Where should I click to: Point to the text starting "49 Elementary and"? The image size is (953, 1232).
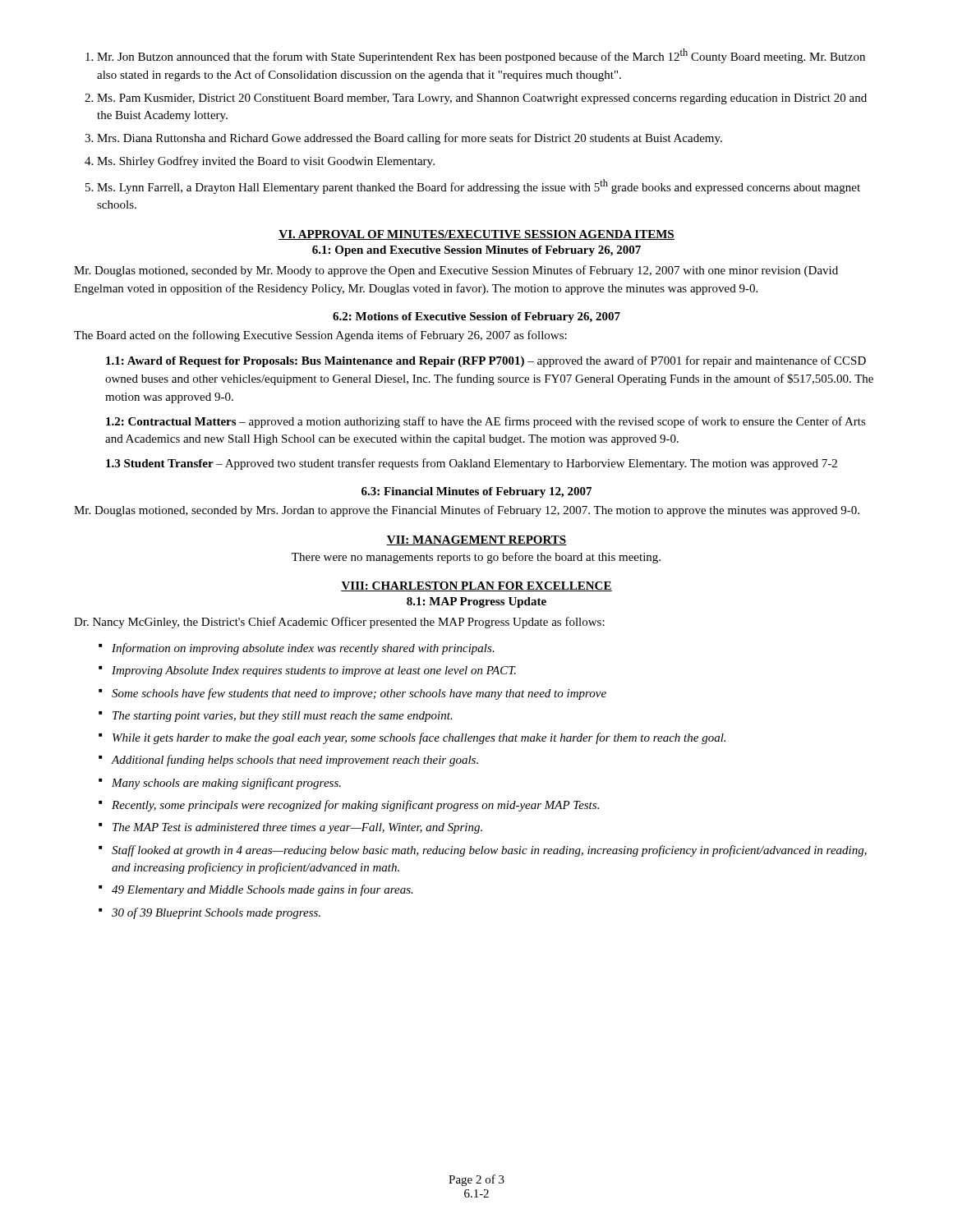(x=256, y=890)
